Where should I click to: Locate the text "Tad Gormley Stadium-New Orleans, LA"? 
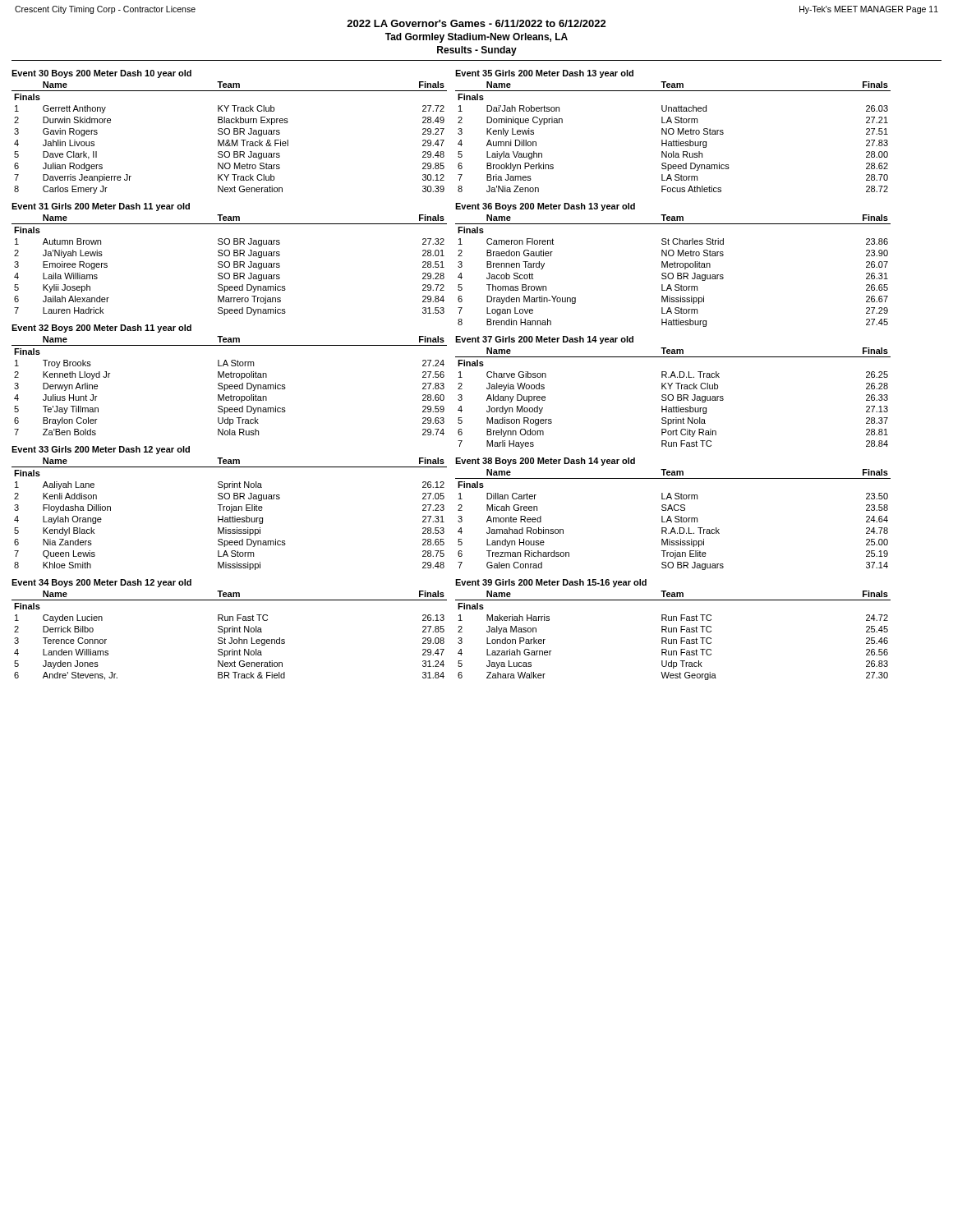[x=476, y=37]
